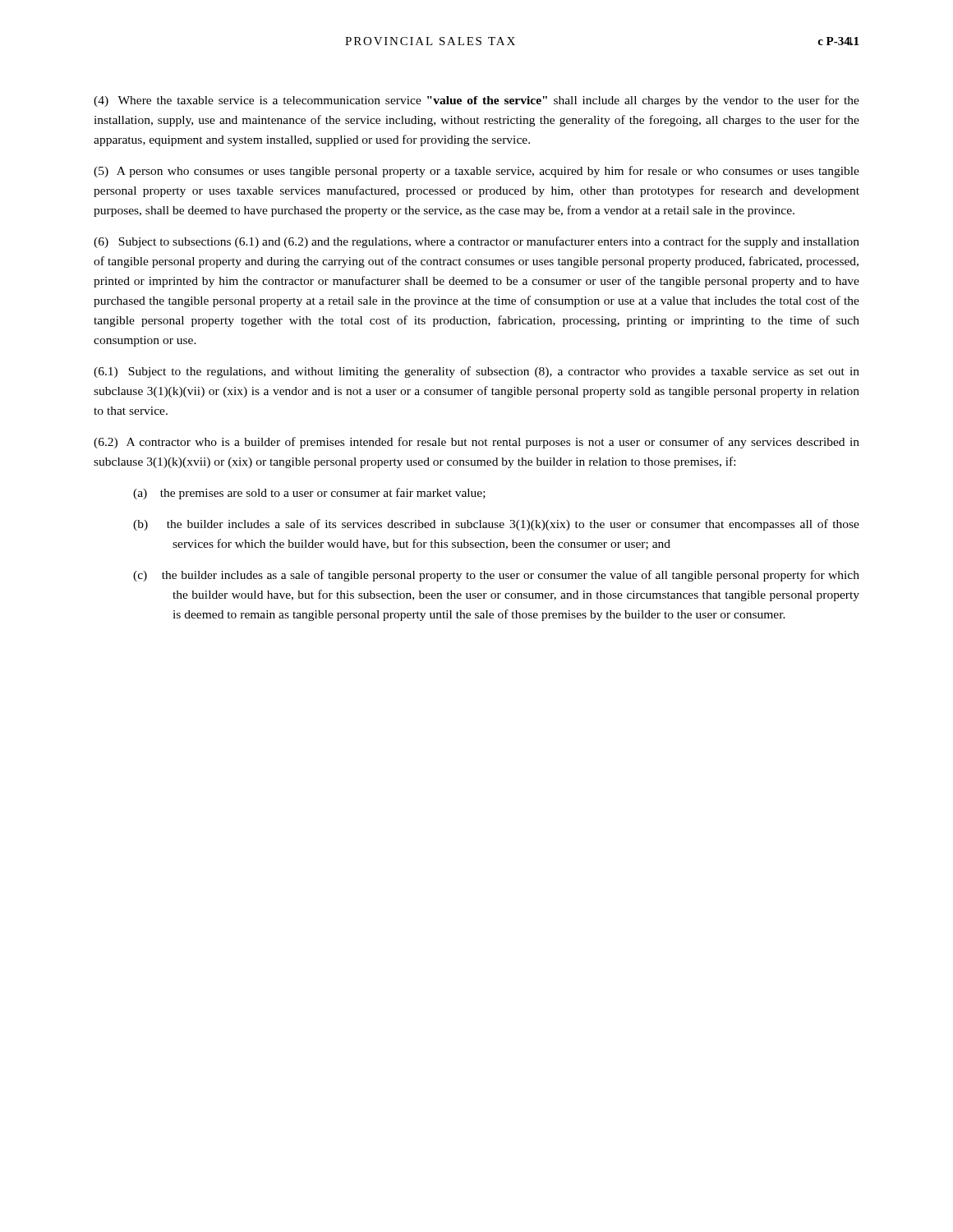This screenshot has width=953, height=1232.
Task: Point to the block beginning "(6) Subject to subsections (6.1)"
Action: tap(476, 290)
